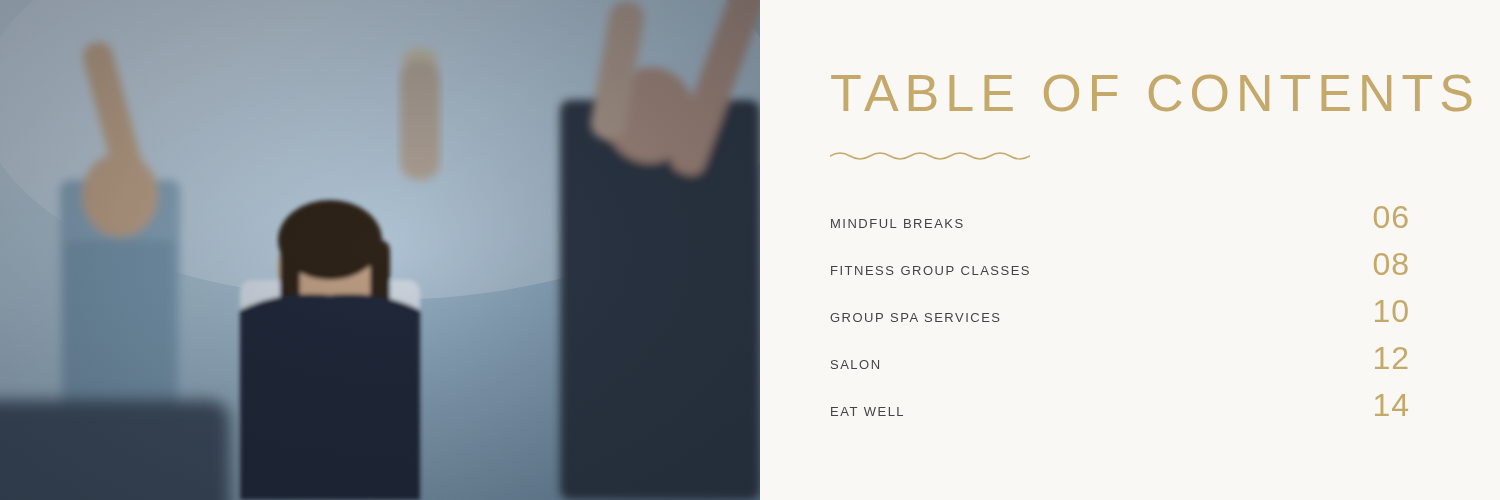Select the photo
Viewport: 1500px width, 500px height.
point(380,250)
